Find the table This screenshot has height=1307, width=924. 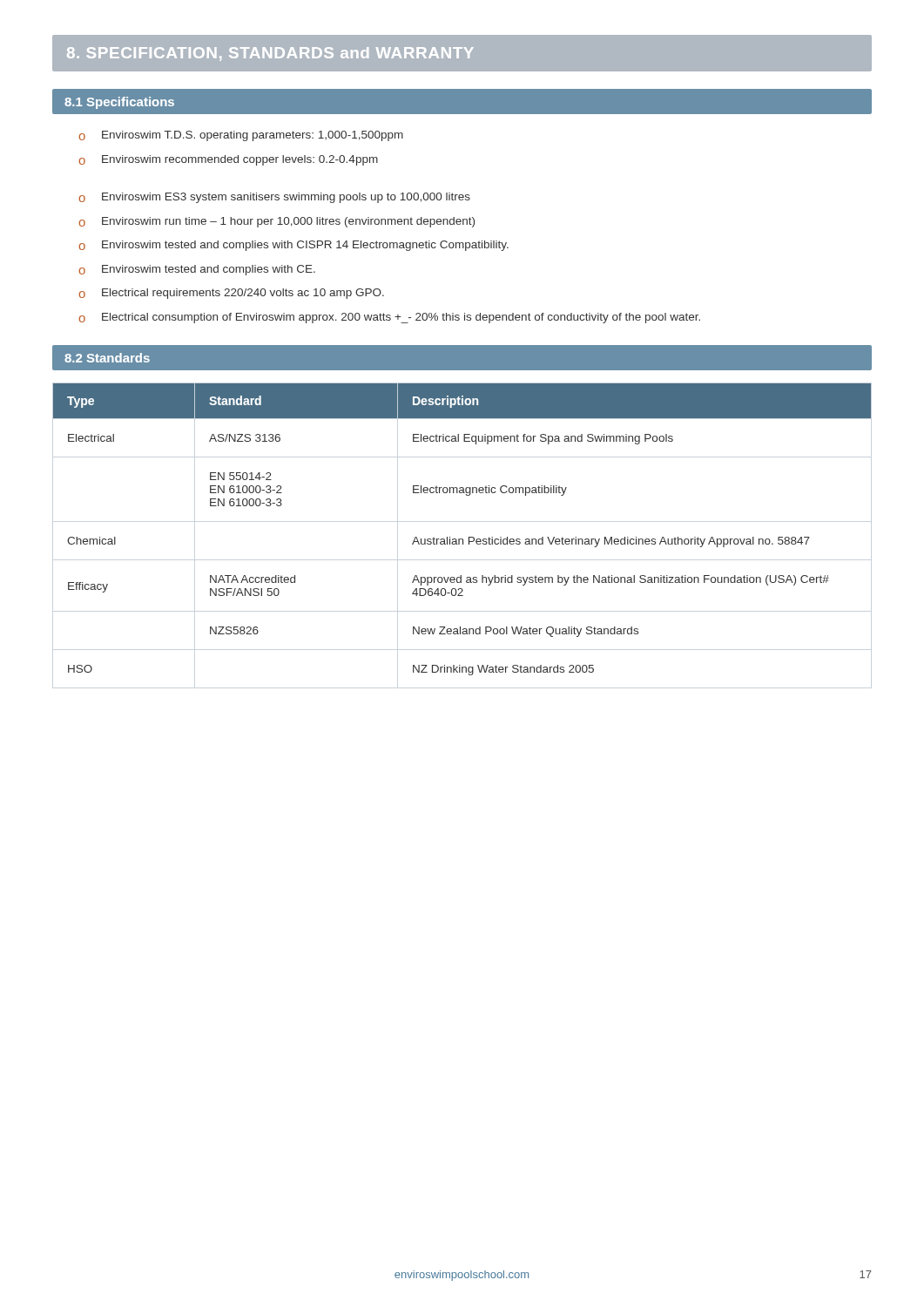click(x=462, y=535)
